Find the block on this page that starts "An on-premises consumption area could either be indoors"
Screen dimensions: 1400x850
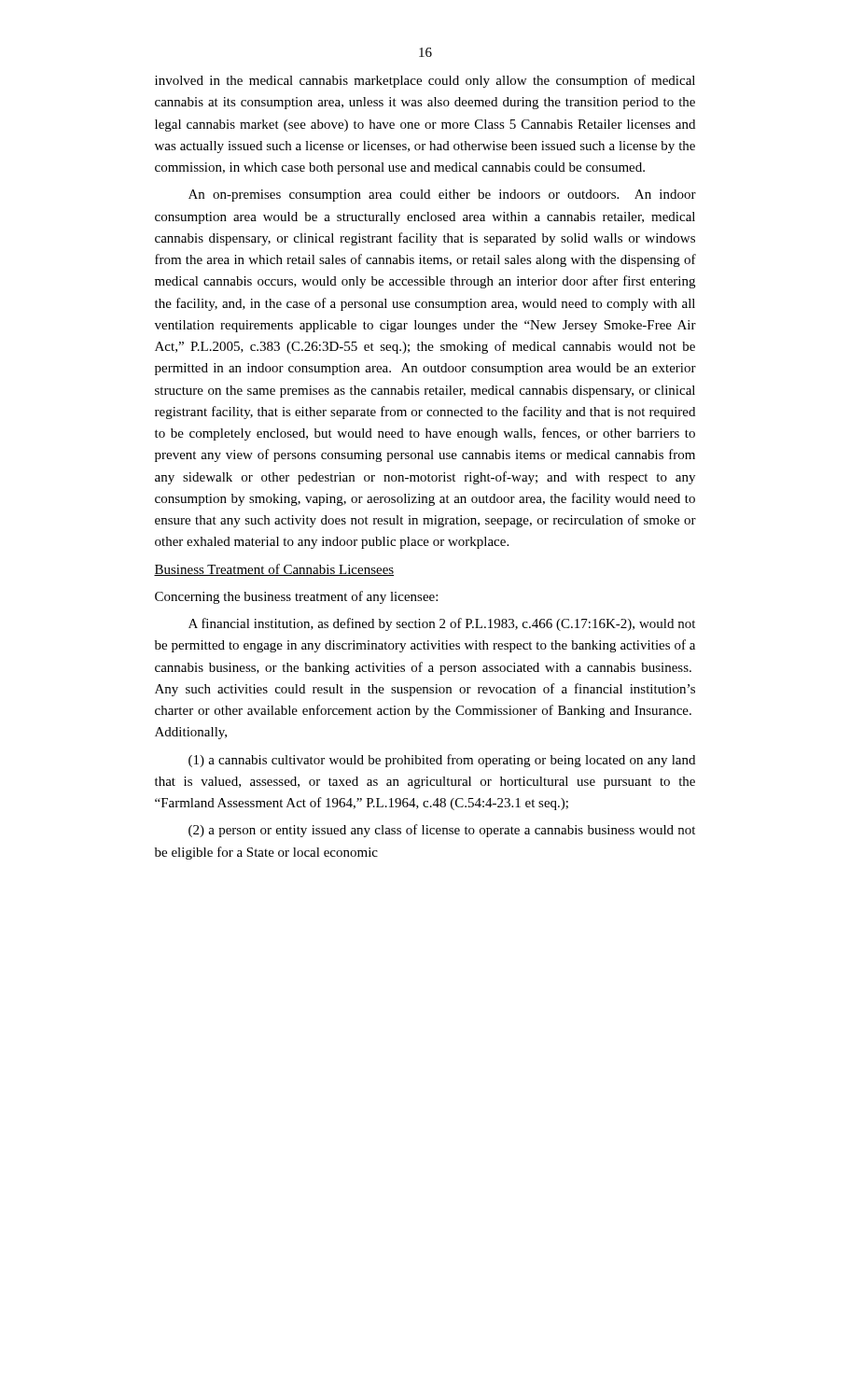pos(425,369)
